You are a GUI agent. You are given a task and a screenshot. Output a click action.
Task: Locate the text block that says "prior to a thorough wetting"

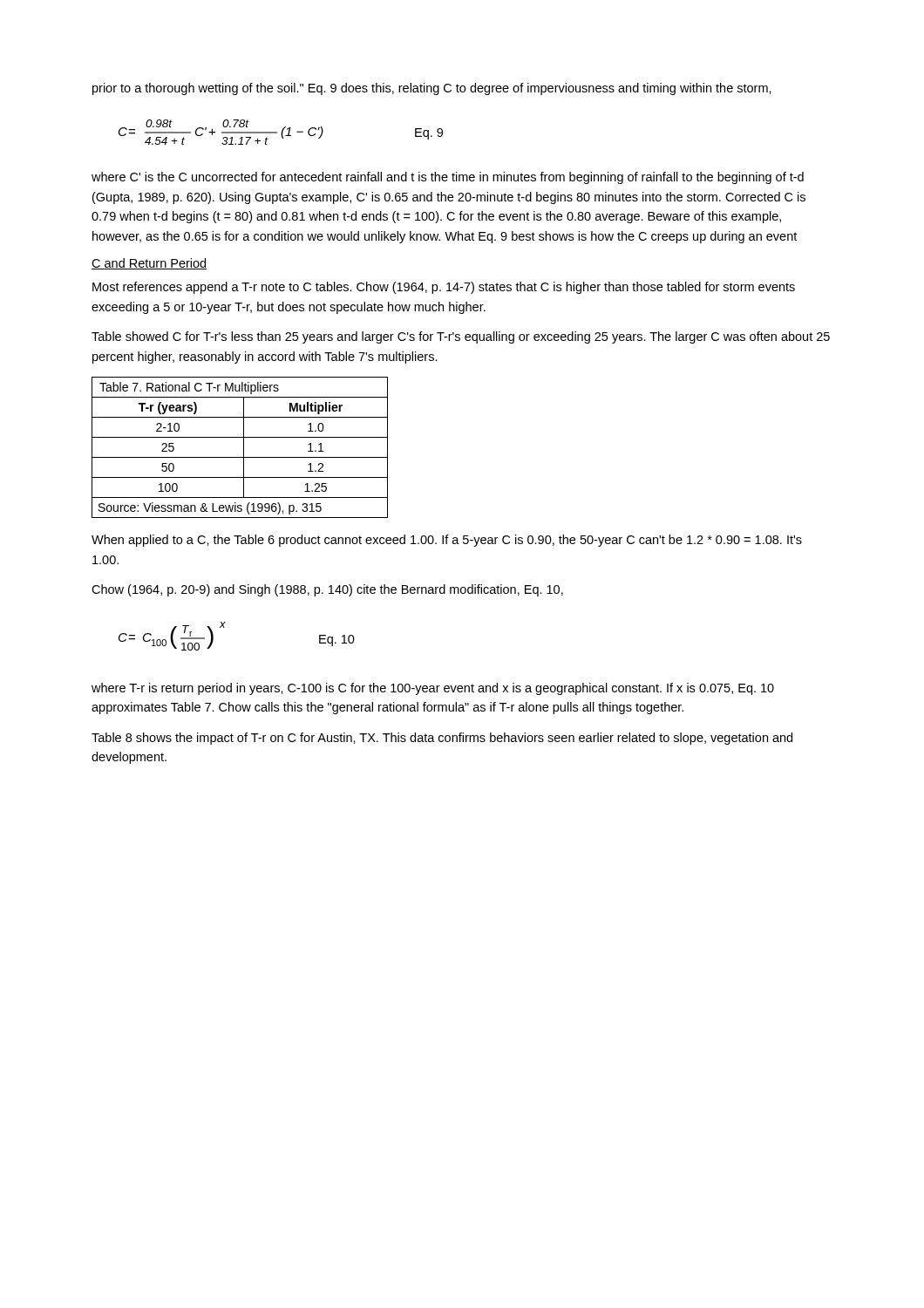click(432, 88)
